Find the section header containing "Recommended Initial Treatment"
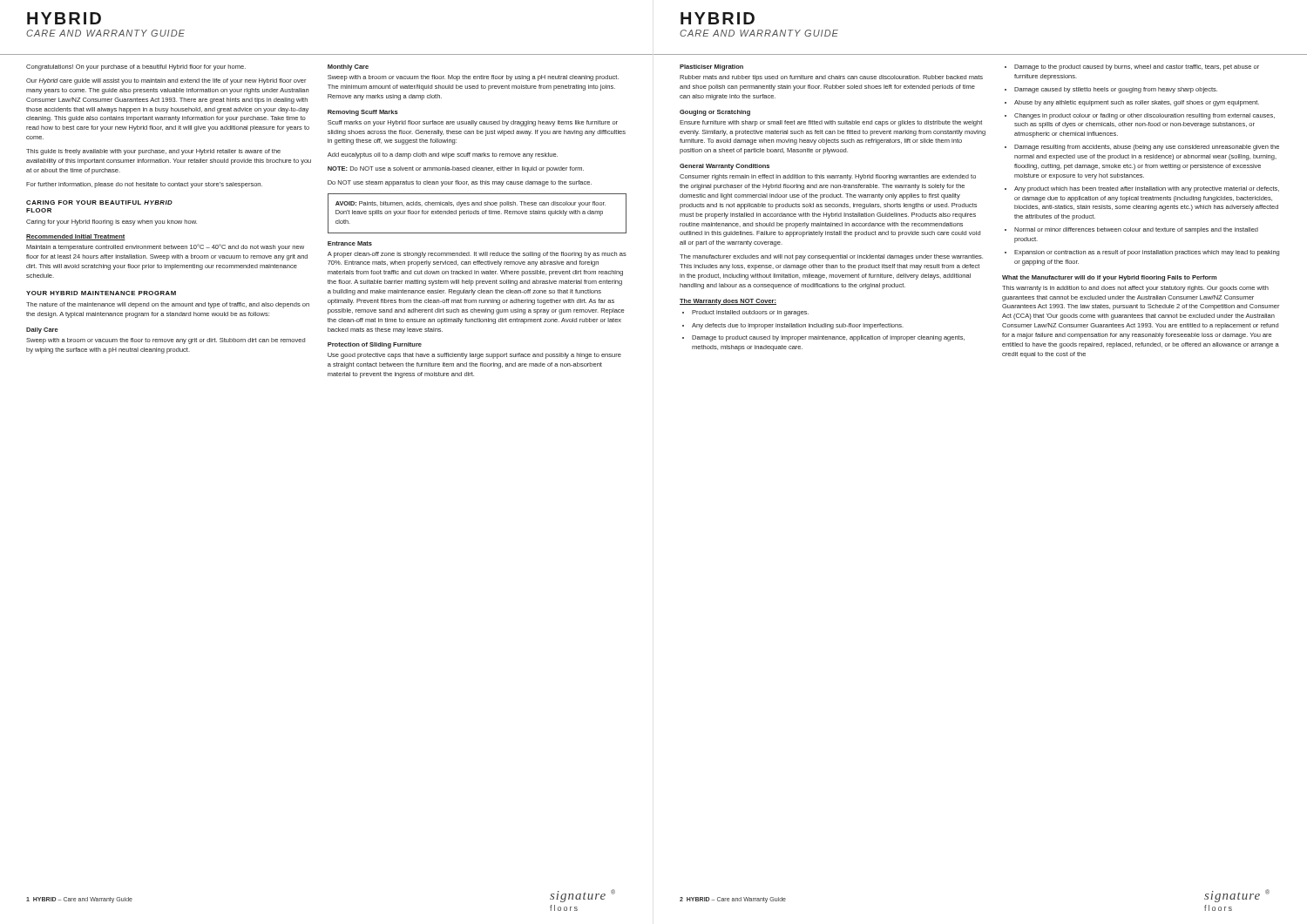The image size is (1307, 924). tap(76, 237)
